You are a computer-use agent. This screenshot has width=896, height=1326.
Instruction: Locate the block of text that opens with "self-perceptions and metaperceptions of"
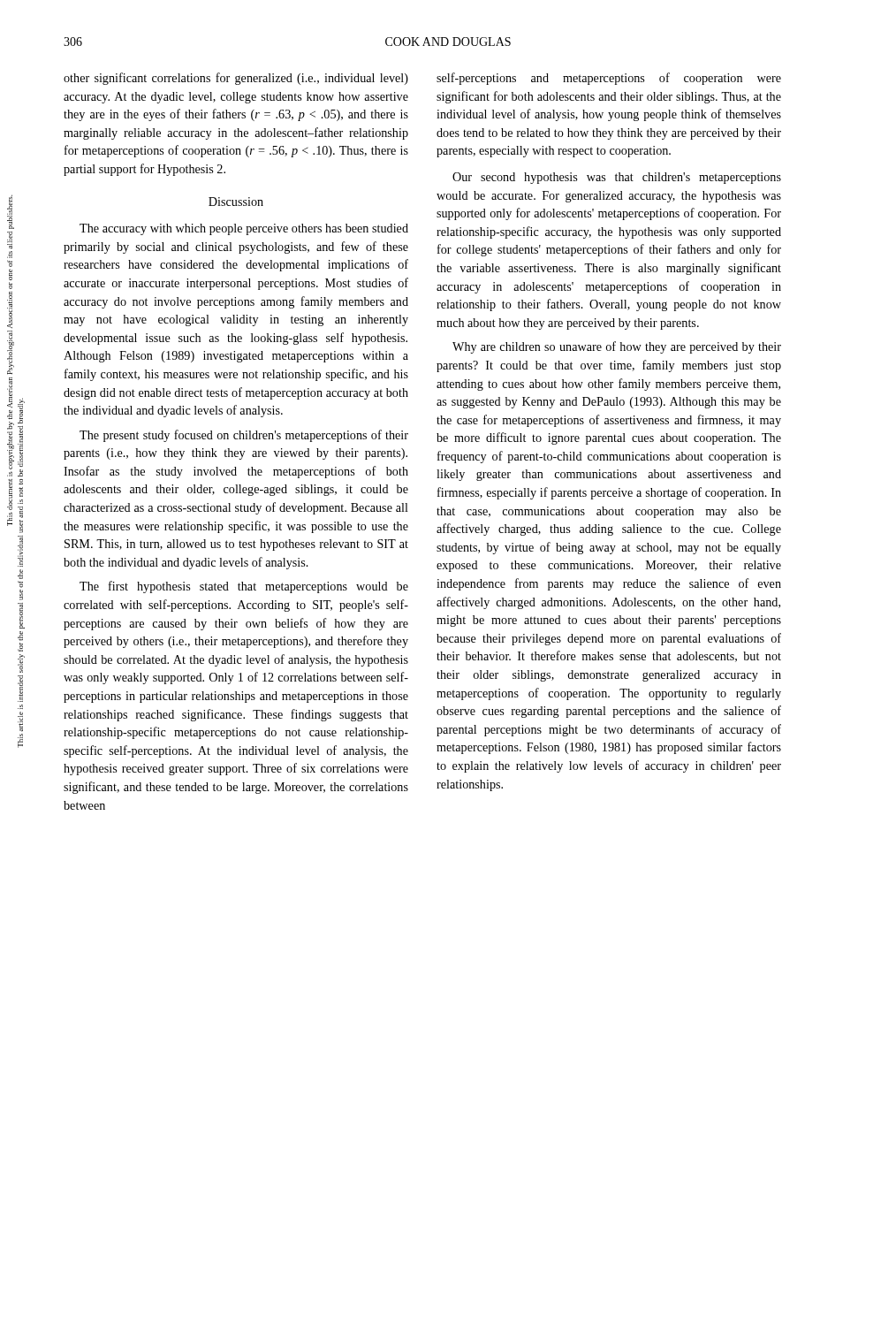(x=609, y=114)
